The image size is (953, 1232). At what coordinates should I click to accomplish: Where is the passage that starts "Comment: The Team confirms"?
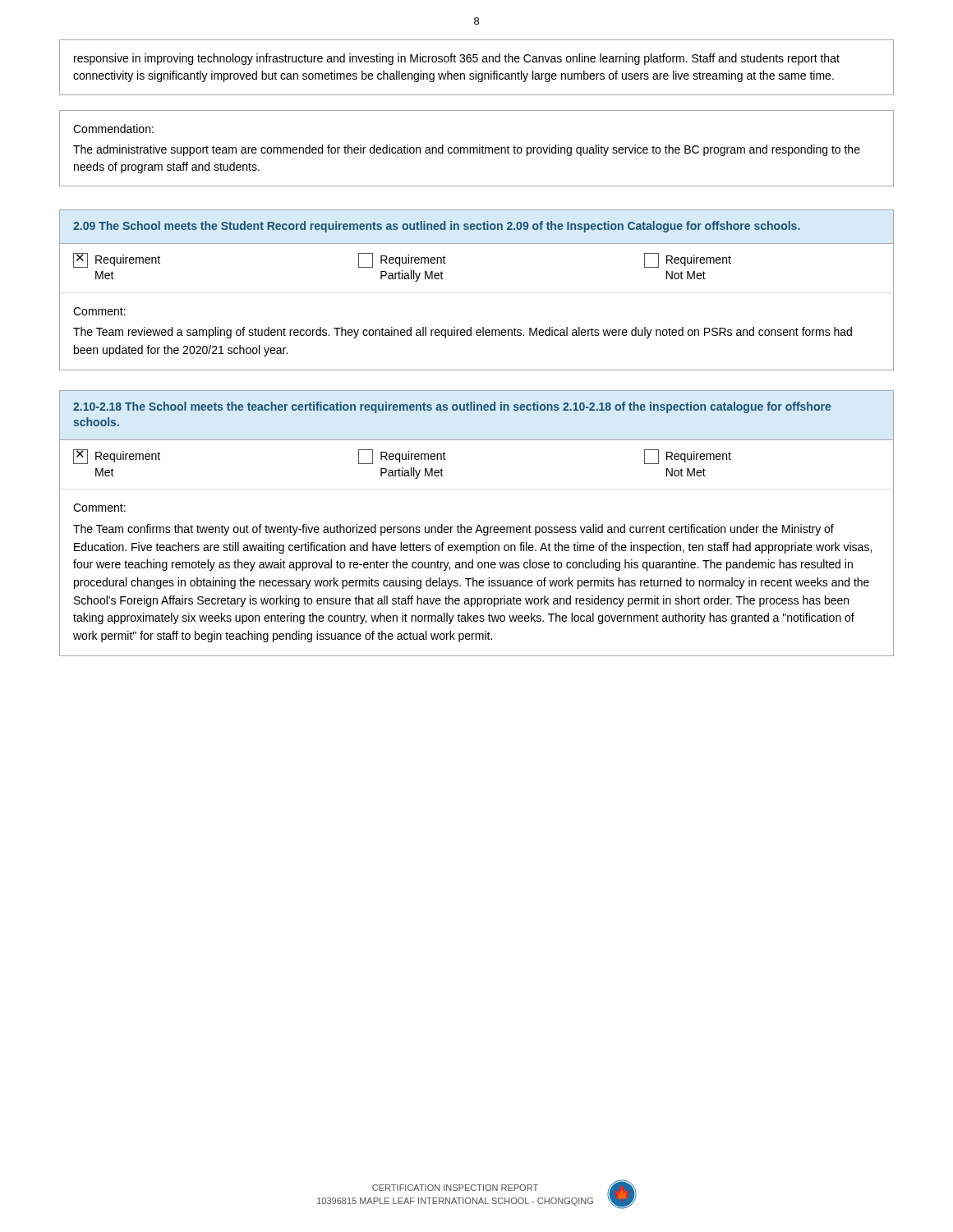point(476,571)
